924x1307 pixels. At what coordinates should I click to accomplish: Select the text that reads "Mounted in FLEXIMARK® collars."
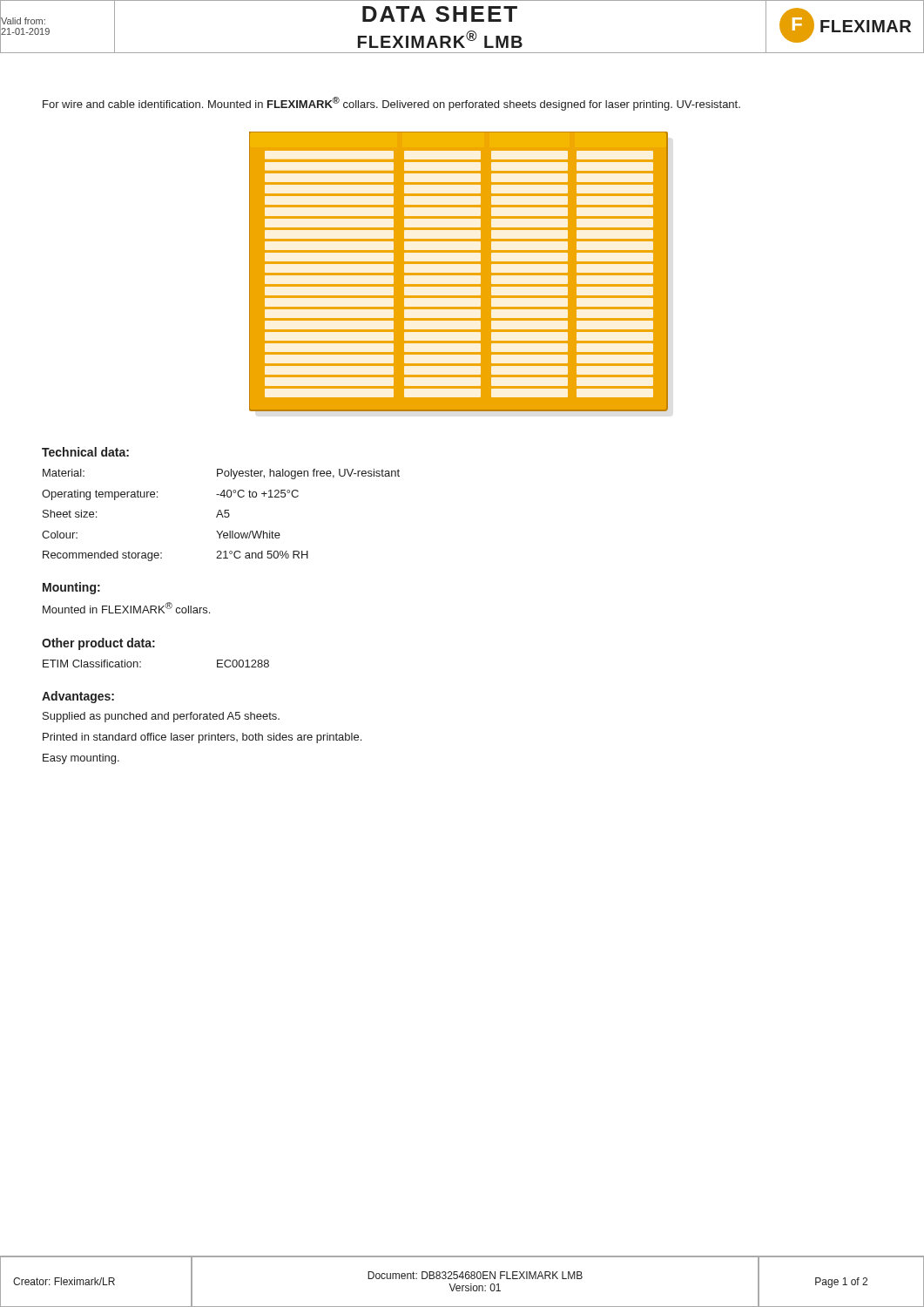126,609
